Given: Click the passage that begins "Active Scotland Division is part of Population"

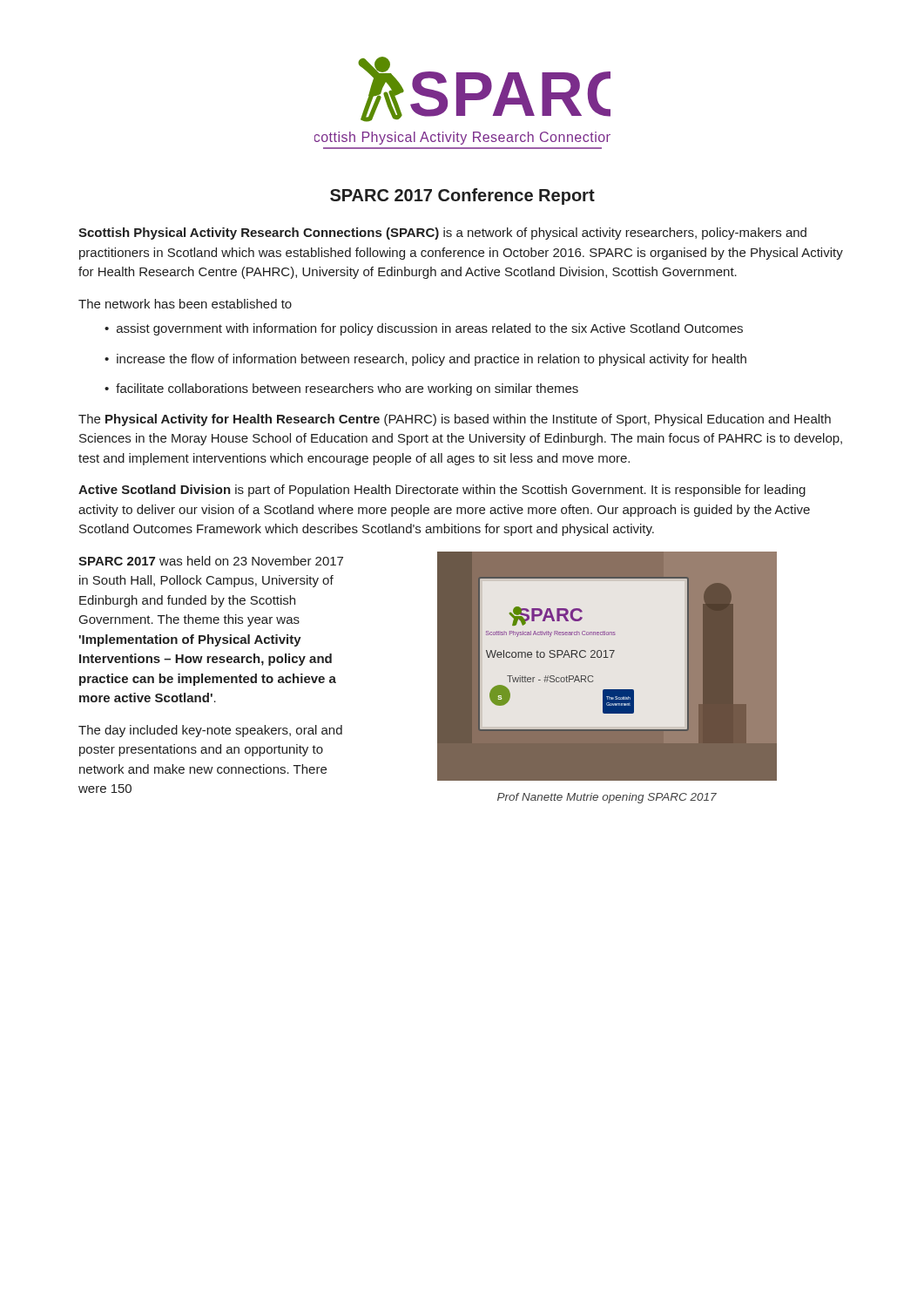Looking at the screenshot, I should (444, 509).
